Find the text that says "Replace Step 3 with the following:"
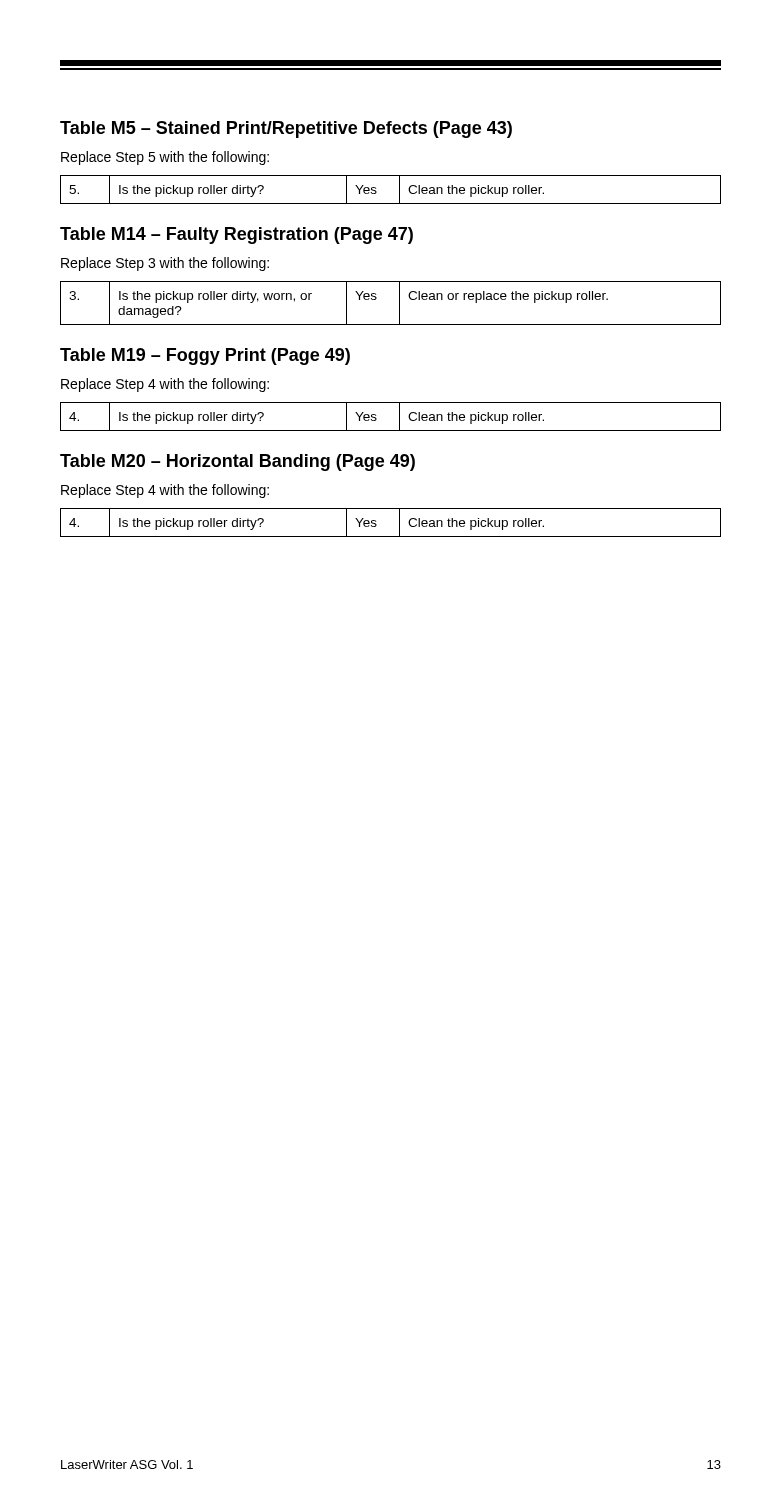The image size is (781, 1500). pos(165,263)
